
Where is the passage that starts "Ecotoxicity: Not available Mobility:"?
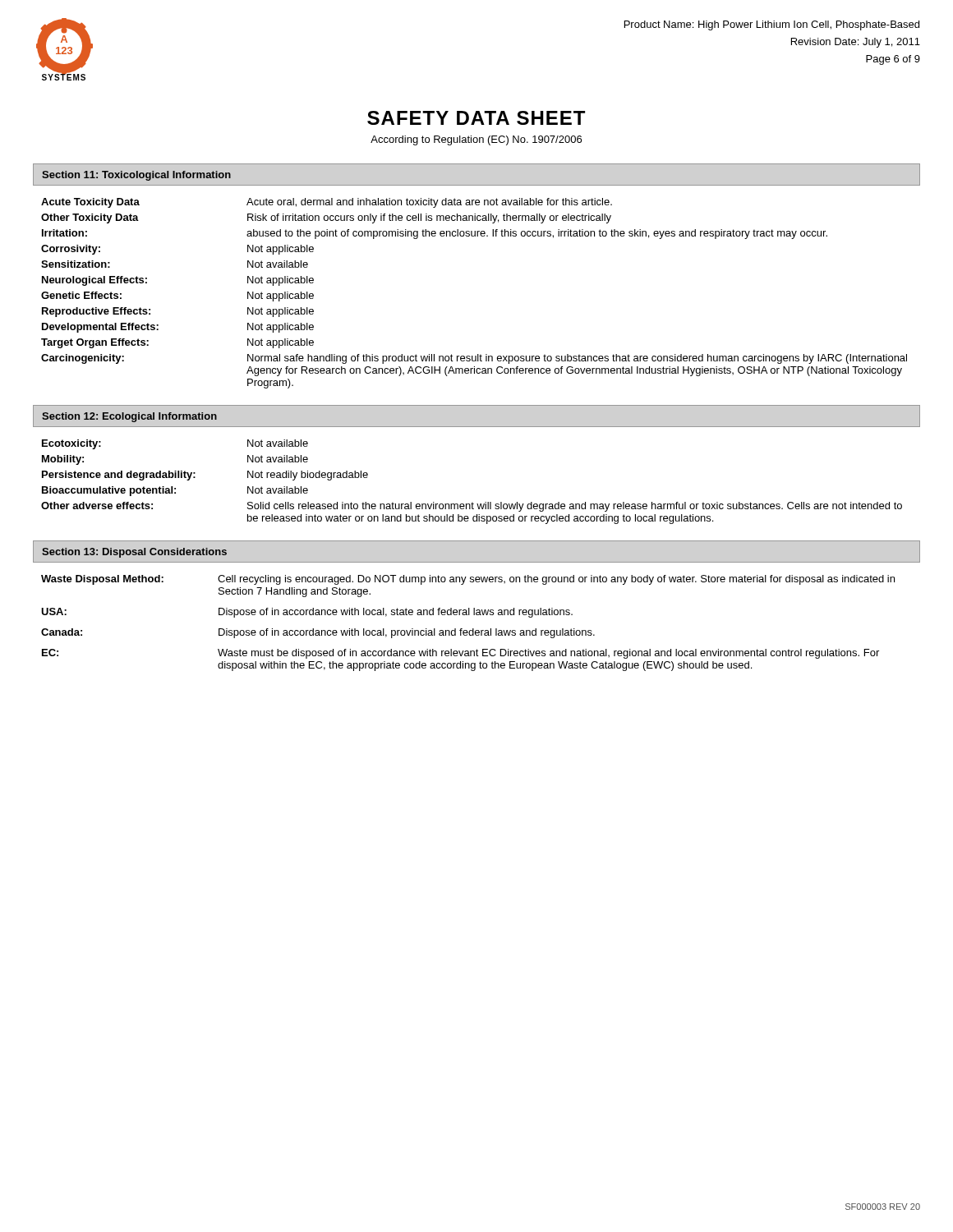(x=78, y=444)
